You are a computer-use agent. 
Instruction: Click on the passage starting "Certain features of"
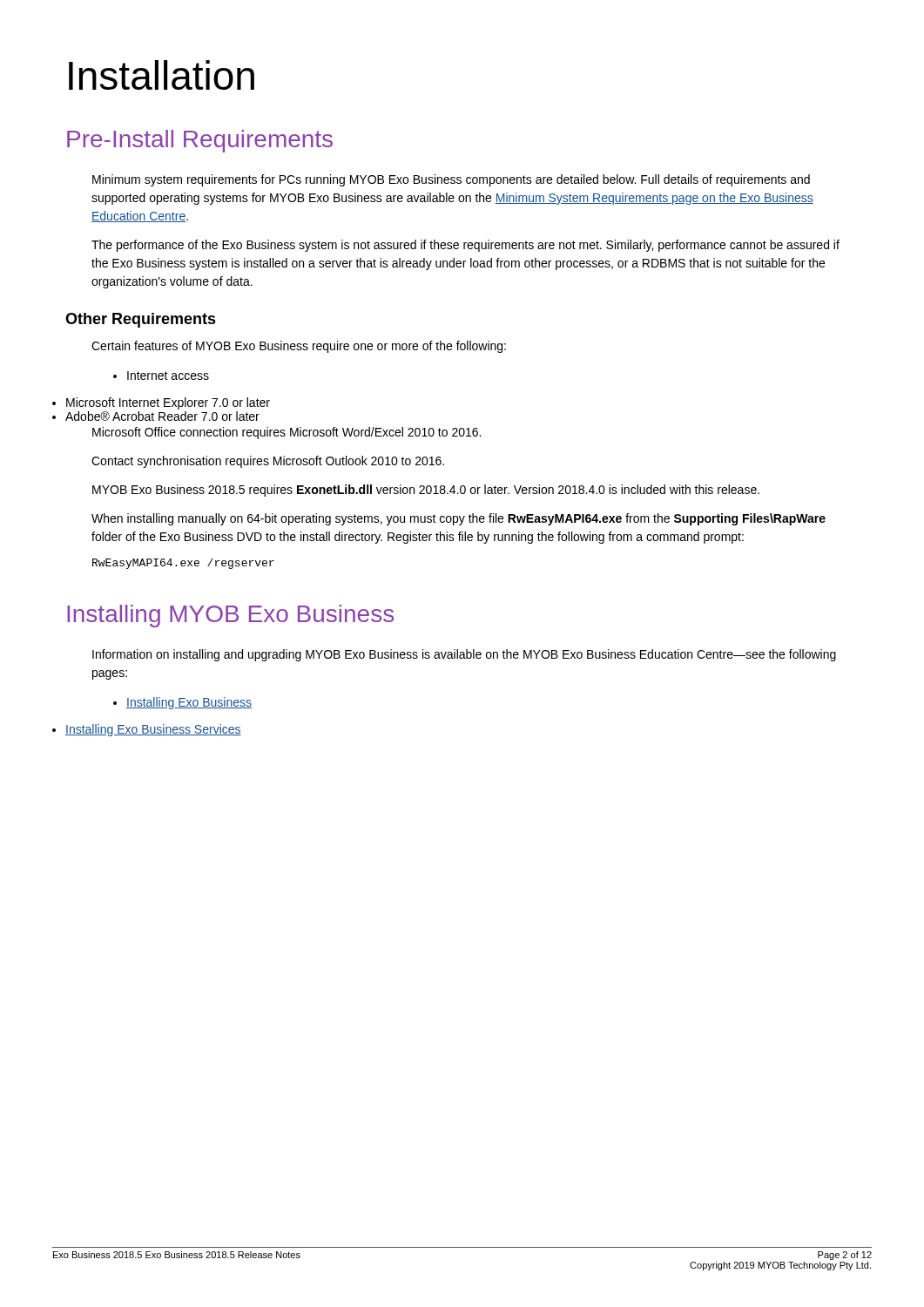462,346
